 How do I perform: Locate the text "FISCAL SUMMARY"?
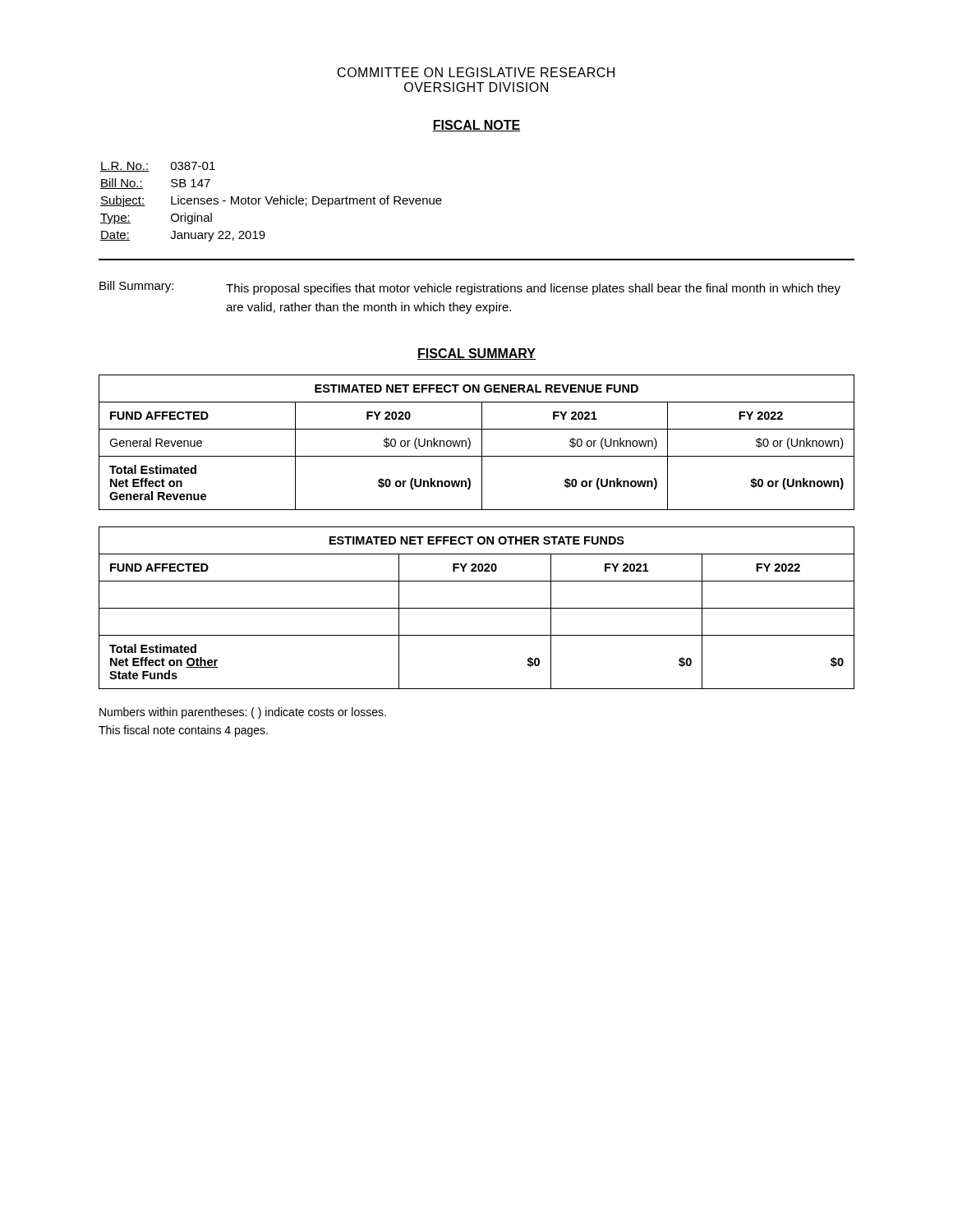pos(476,353)
